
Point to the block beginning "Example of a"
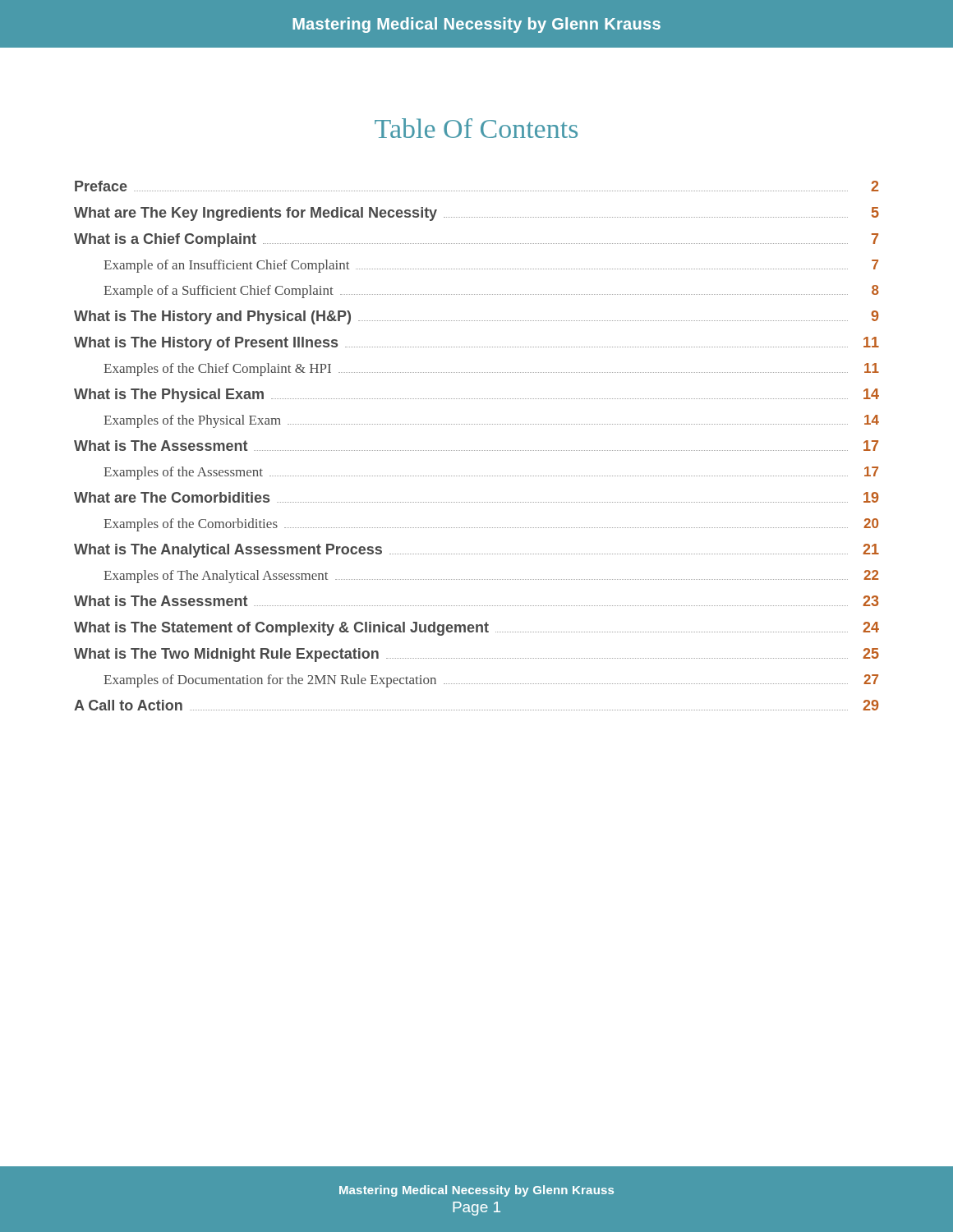point(476,291)
